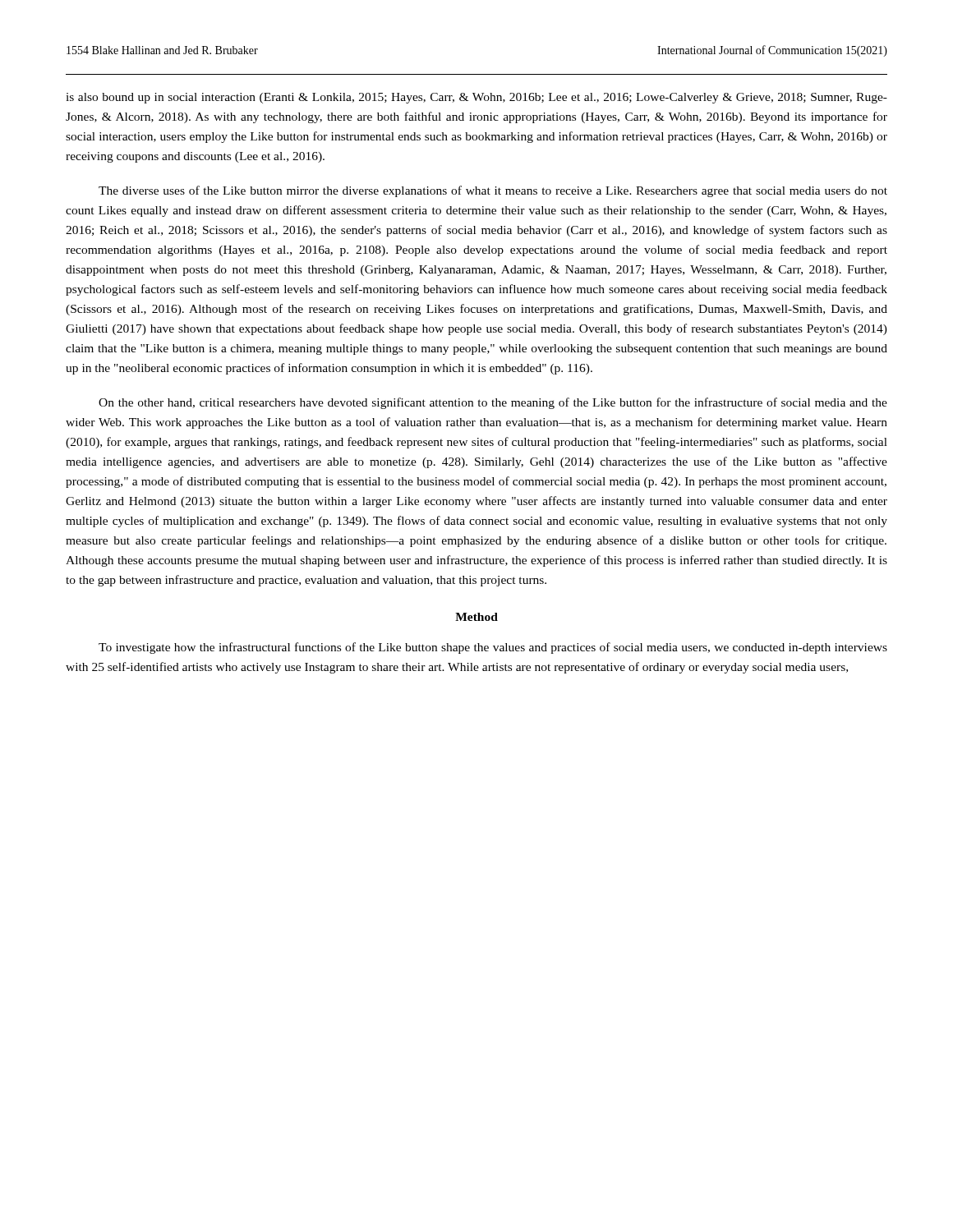The height and width of the screenshot is (1232, 953).
Task: Click on the text block starting "is also bound up in social interaction"
Action: click(x=476, y=127)
